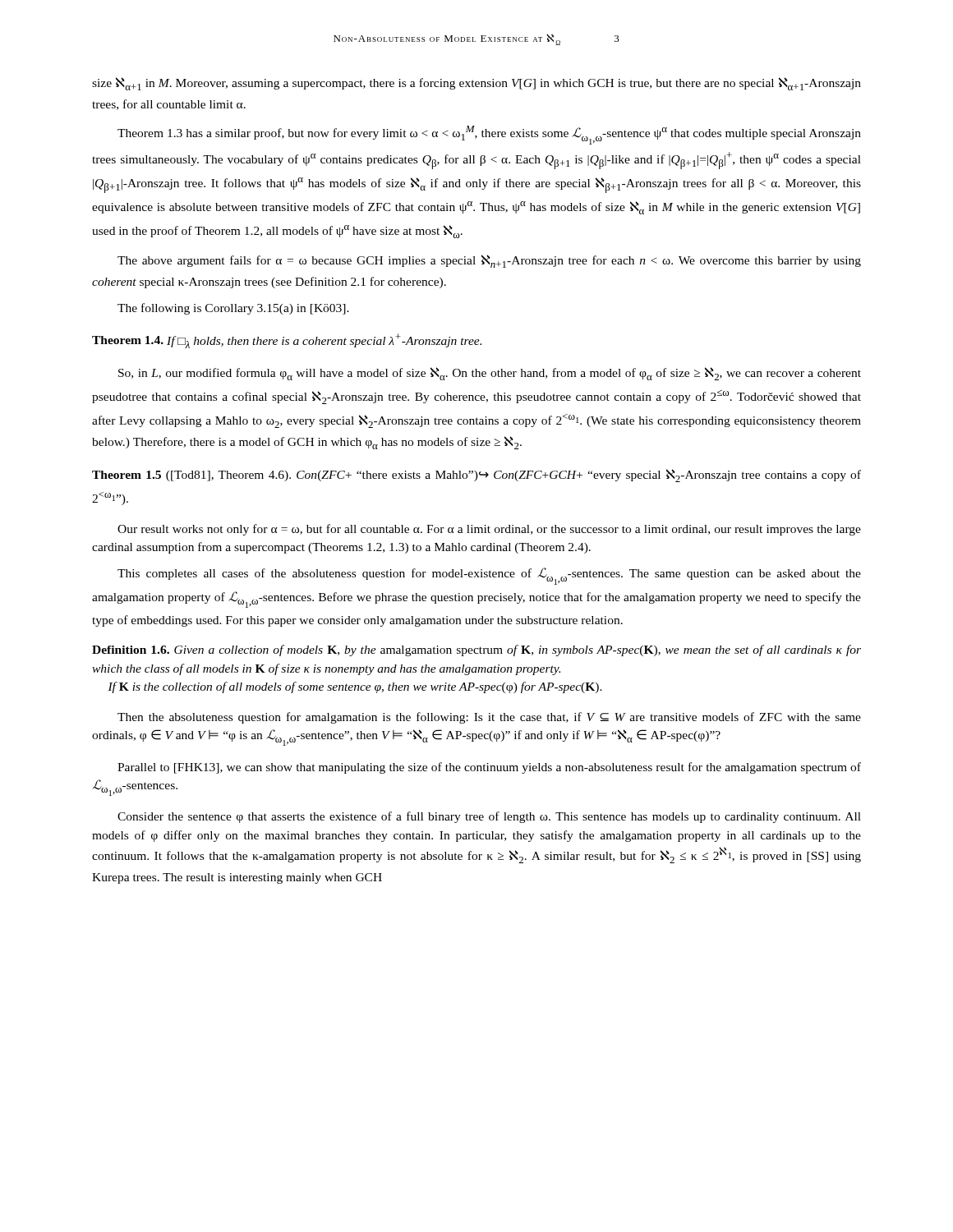953x1232 pixels.
Task: Click on the element starting "Theorem 1.5 ([Tod81],"
Action: point(476,486)
